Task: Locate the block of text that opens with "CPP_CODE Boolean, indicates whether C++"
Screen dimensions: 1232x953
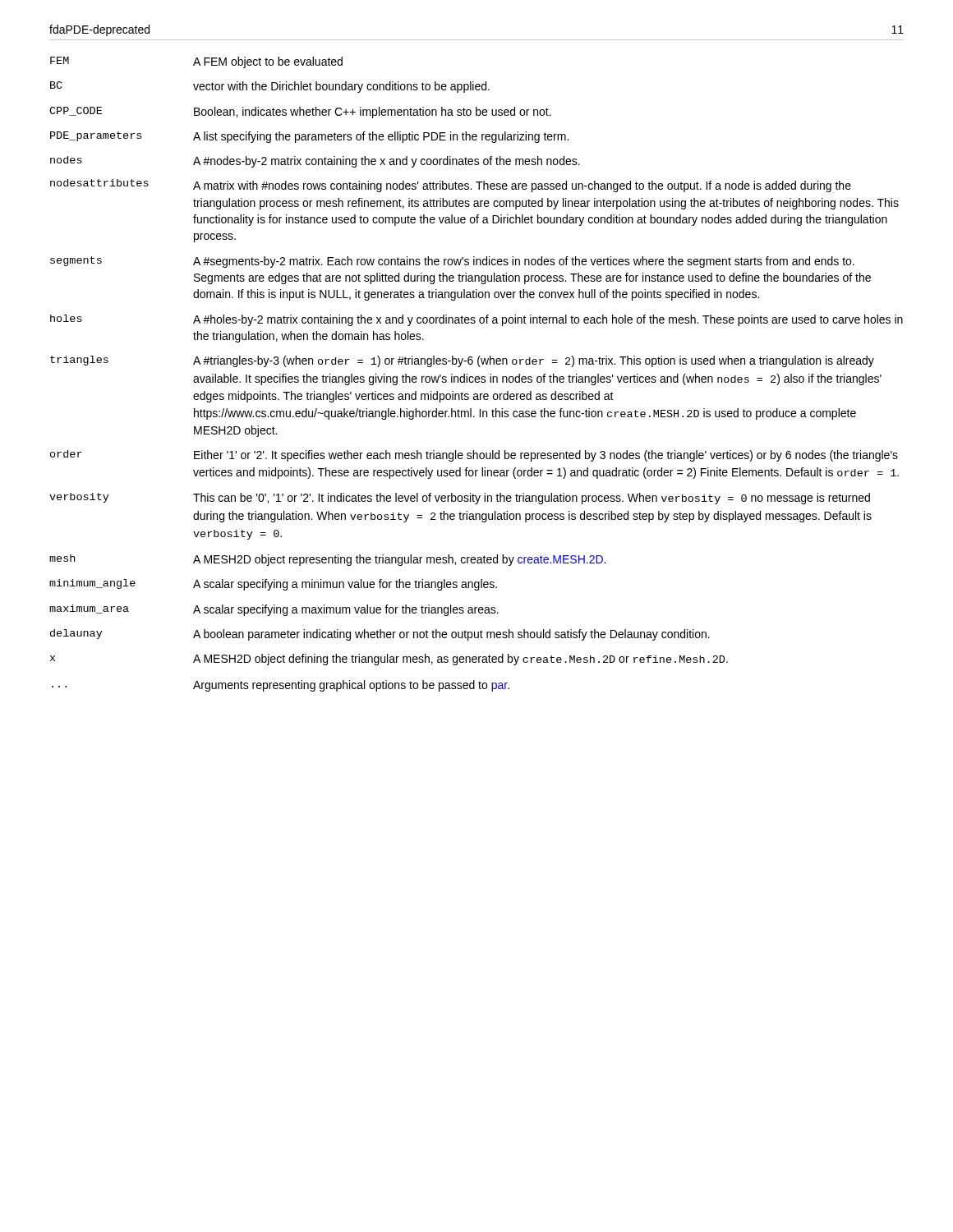Action: tap(476, 111)
